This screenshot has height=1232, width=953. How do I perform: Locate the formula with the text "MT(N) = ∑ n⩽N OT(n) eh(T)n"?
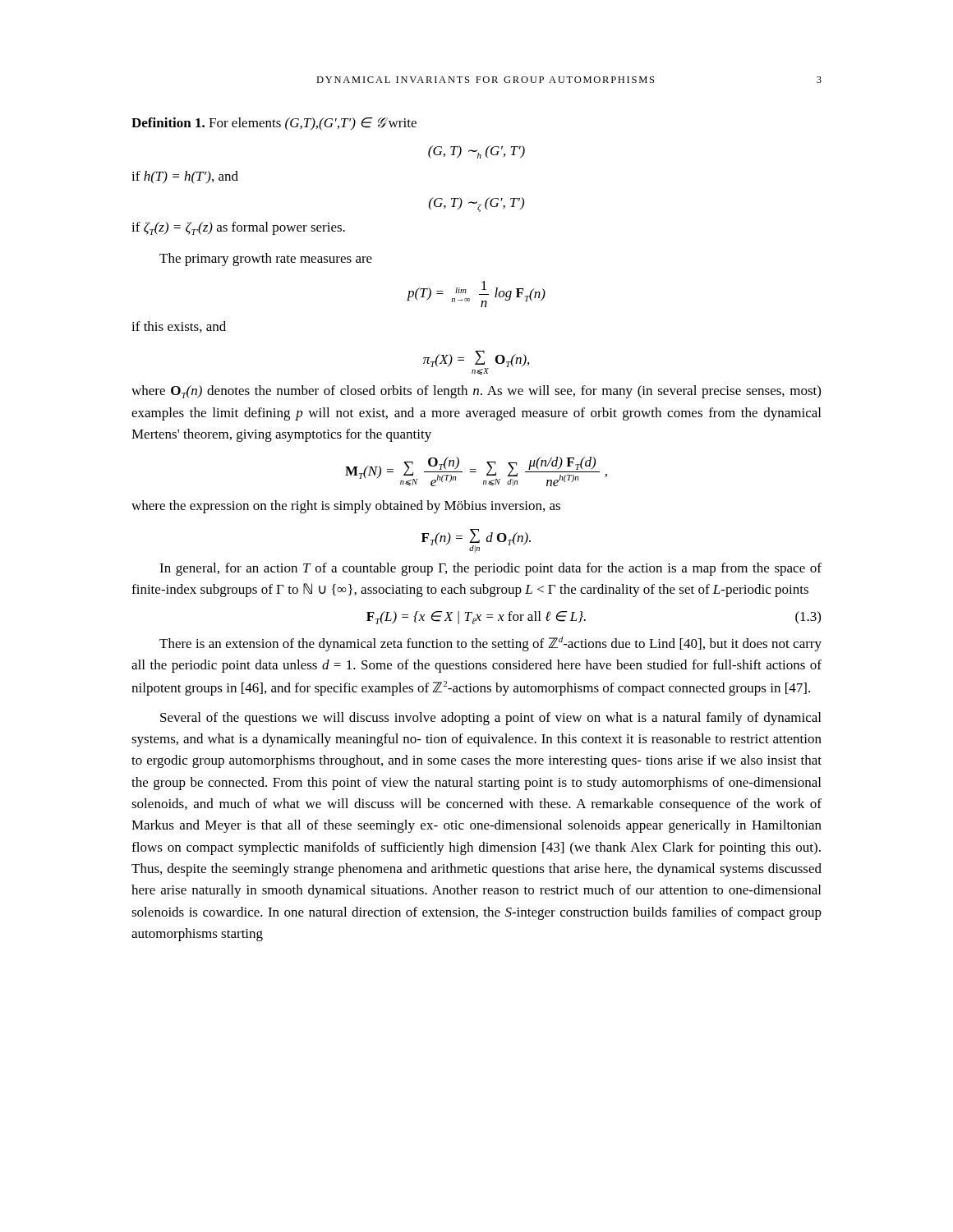point(476,472)
